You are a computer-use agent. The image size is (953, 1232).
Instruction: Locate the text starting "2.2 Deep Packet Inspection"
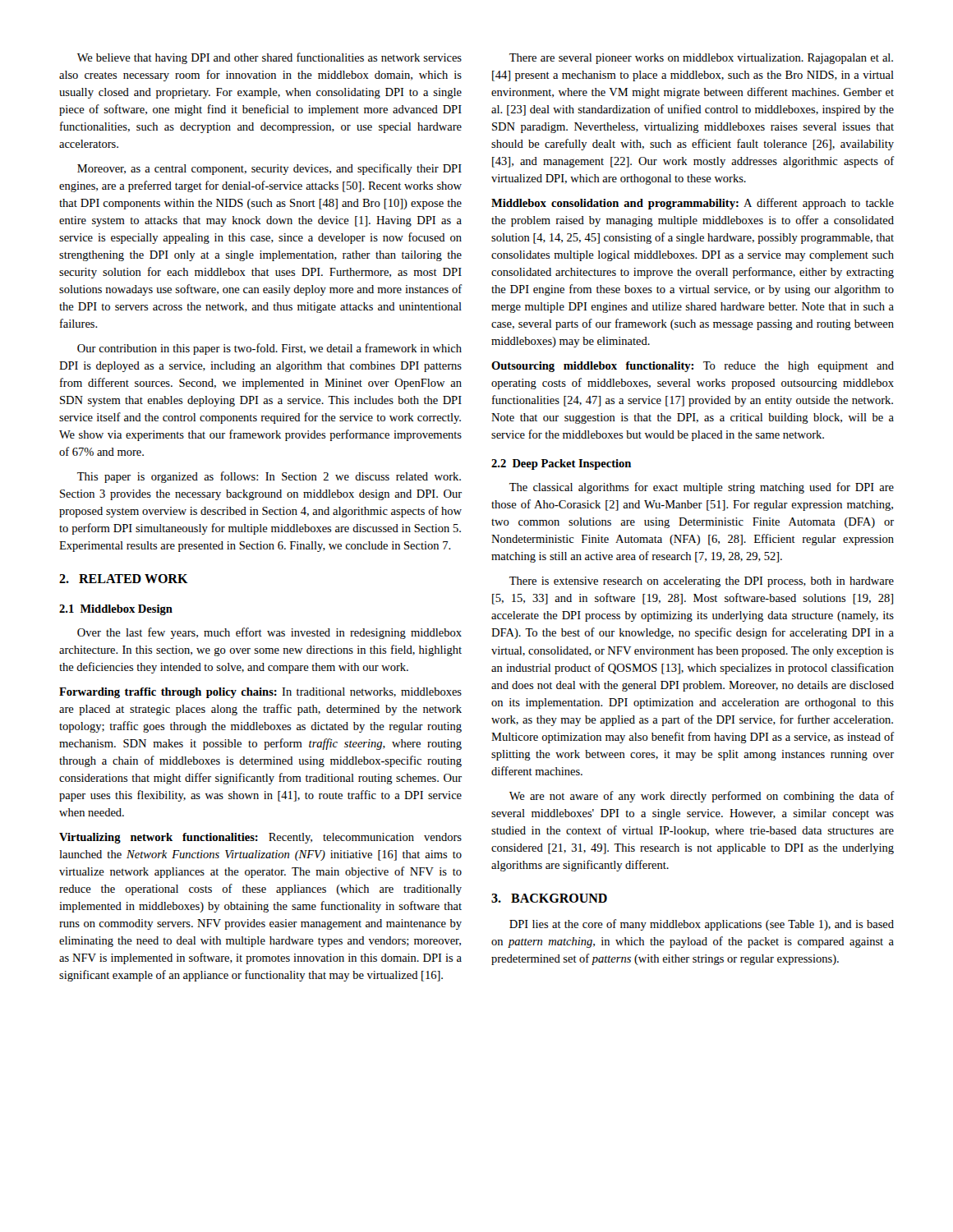(561, 464)
